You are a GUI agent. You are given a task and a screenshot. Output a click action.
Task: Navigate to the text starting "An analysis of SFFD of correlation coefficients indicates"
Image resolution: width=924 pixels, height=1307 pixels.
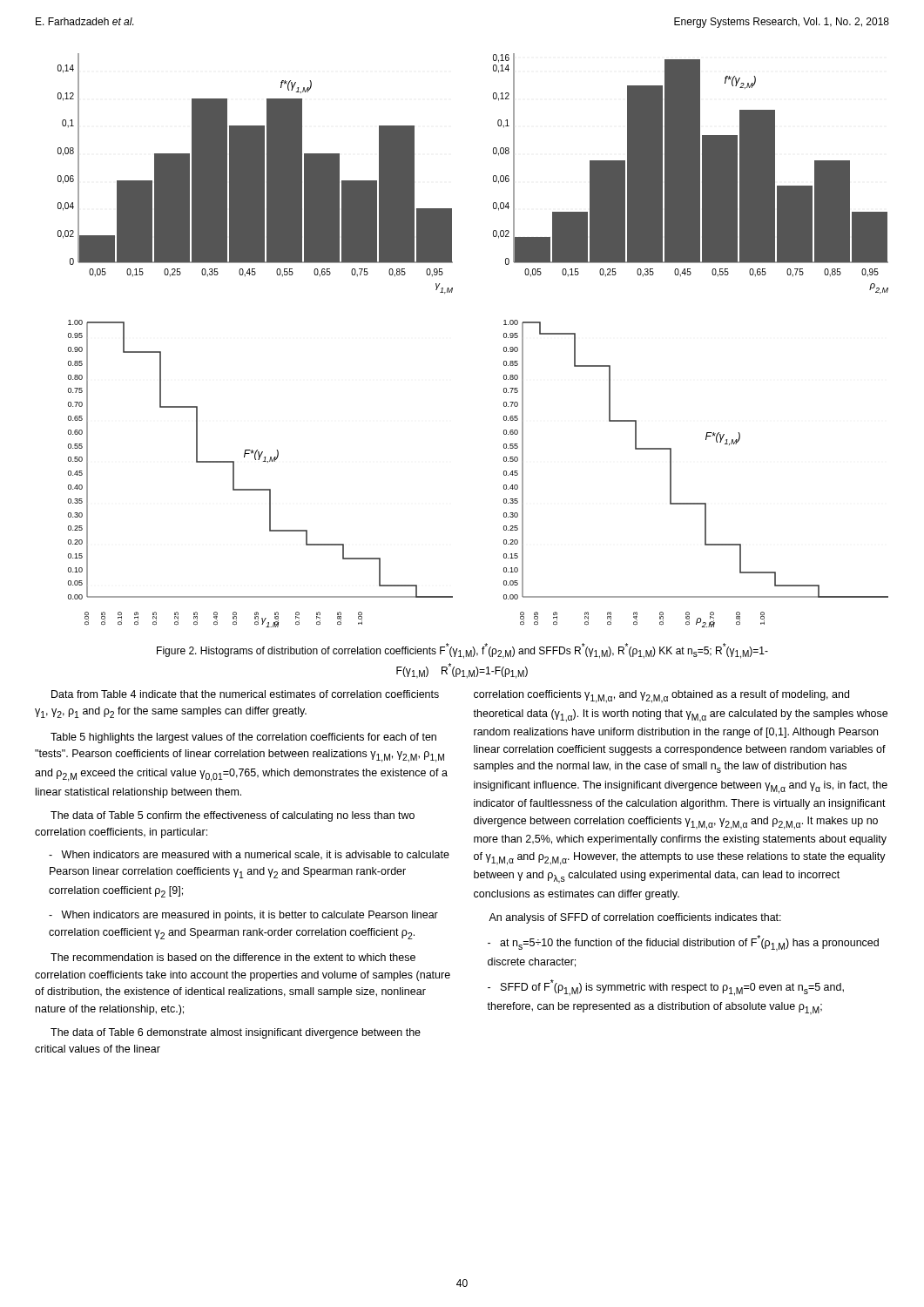(x=635, y=918)
